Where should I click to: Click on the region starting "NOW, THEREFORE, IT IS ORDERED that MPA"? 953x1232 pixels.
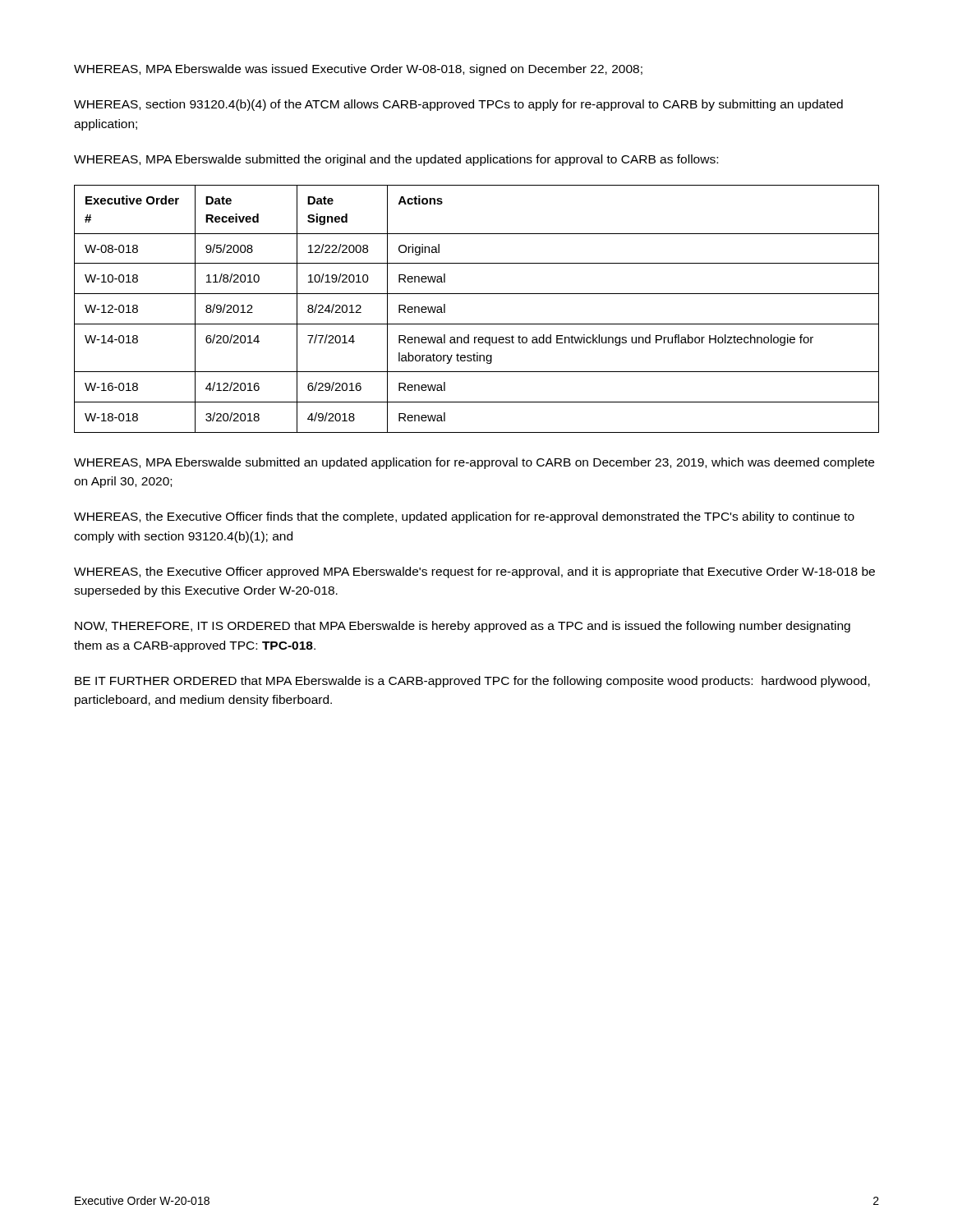coord(462,635)
